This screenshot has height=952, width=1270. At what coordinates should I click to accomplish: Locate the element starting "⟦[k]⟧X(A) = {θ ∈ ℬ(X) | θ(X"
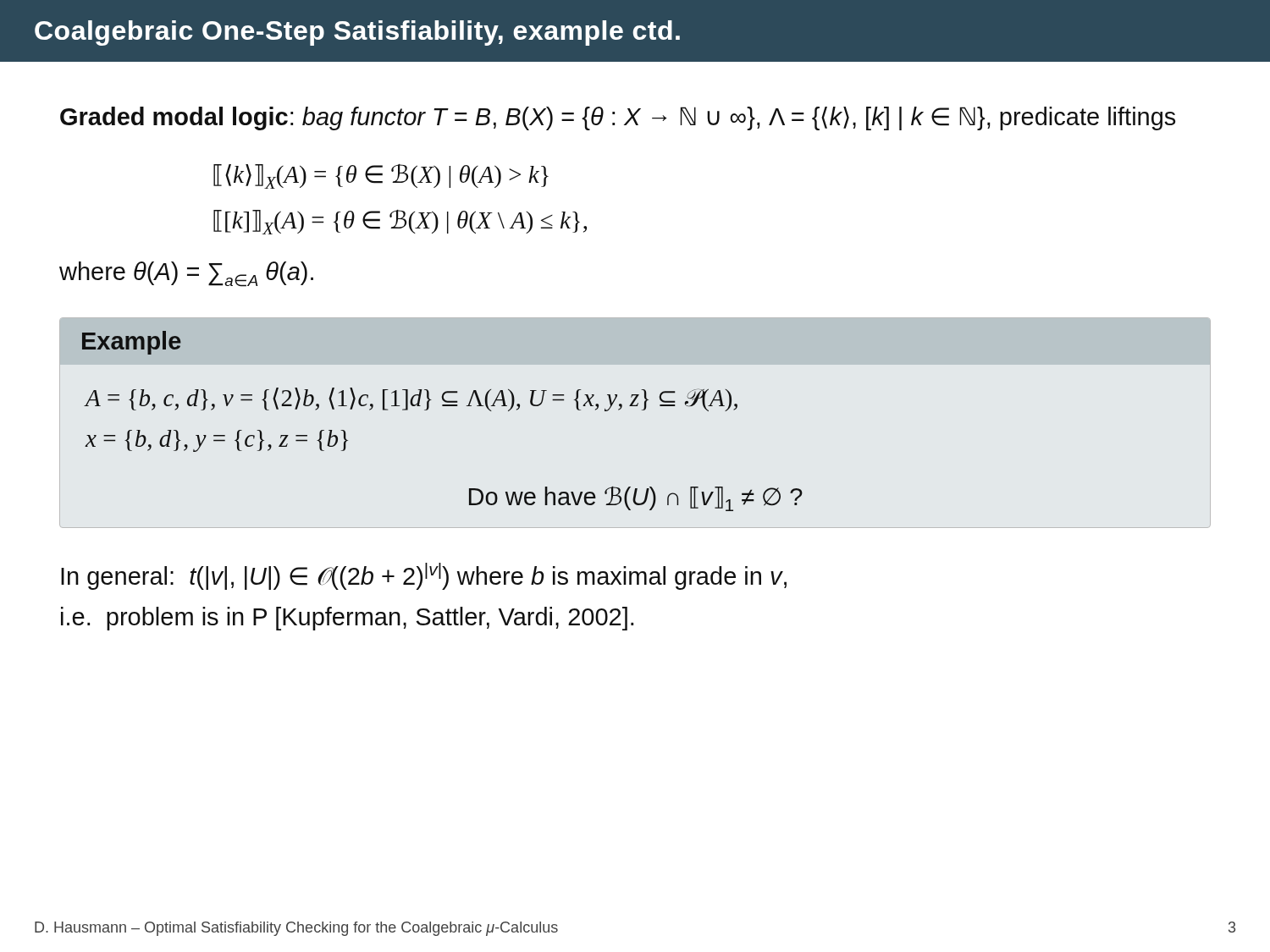(x=400, y=223)
